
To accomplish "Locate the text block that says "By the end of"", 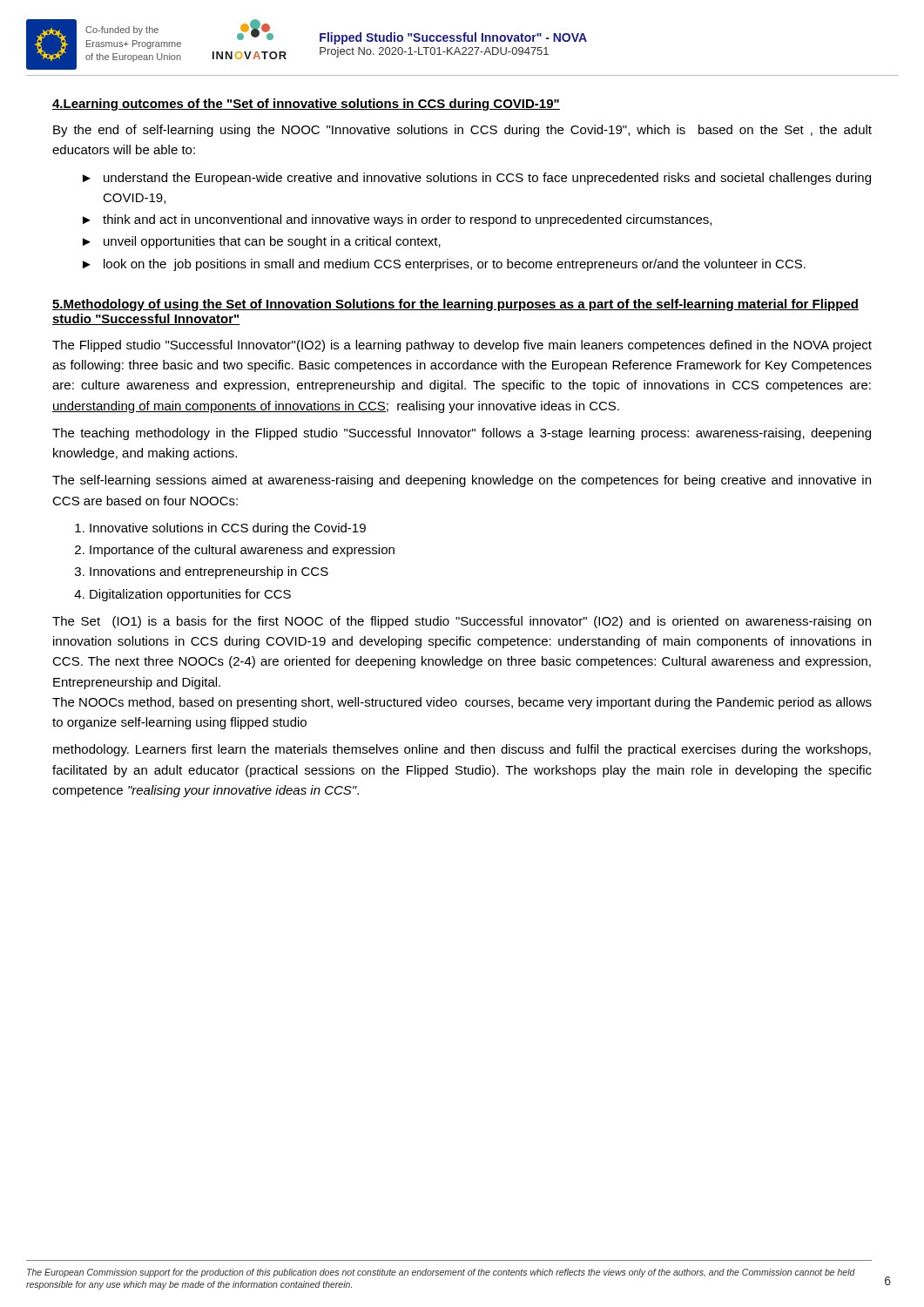I will (462, 140).
